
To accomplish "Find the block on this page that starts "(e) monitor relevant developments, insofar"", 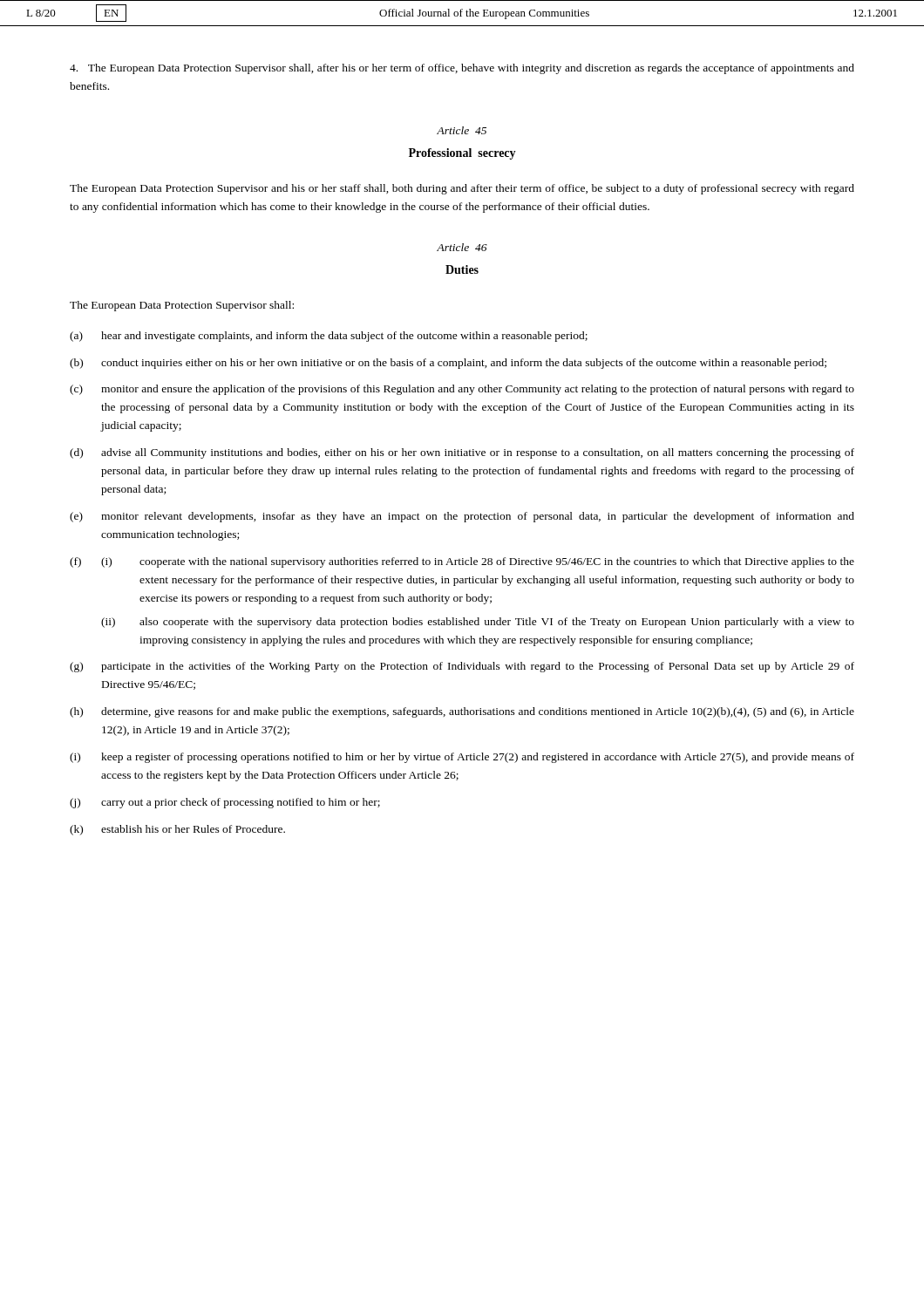I will tap(462, 526).
